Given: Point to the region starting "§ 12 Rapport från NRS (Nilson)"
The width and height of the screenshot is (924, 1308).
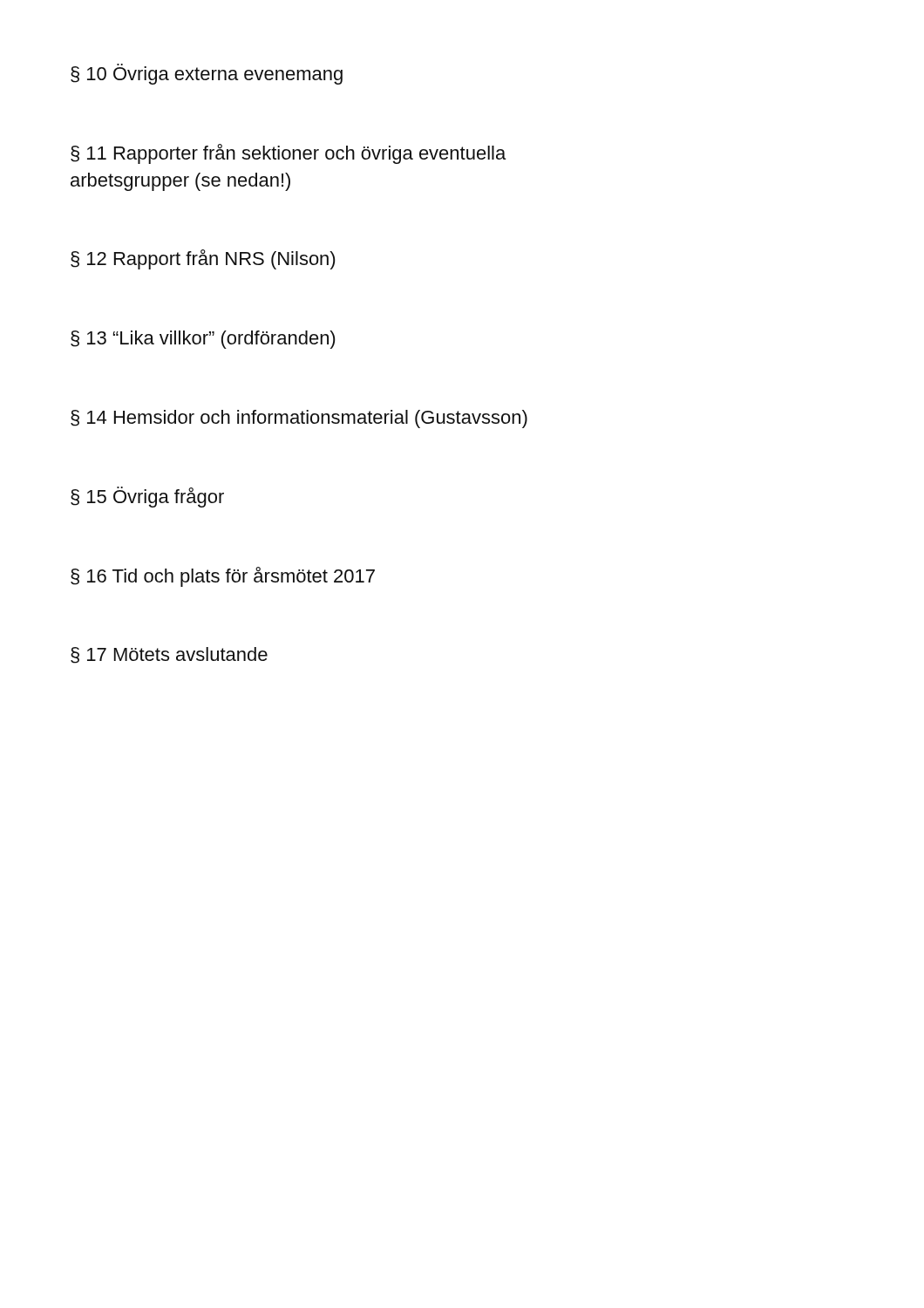Looking at the screenshot, I should point(203,259).
